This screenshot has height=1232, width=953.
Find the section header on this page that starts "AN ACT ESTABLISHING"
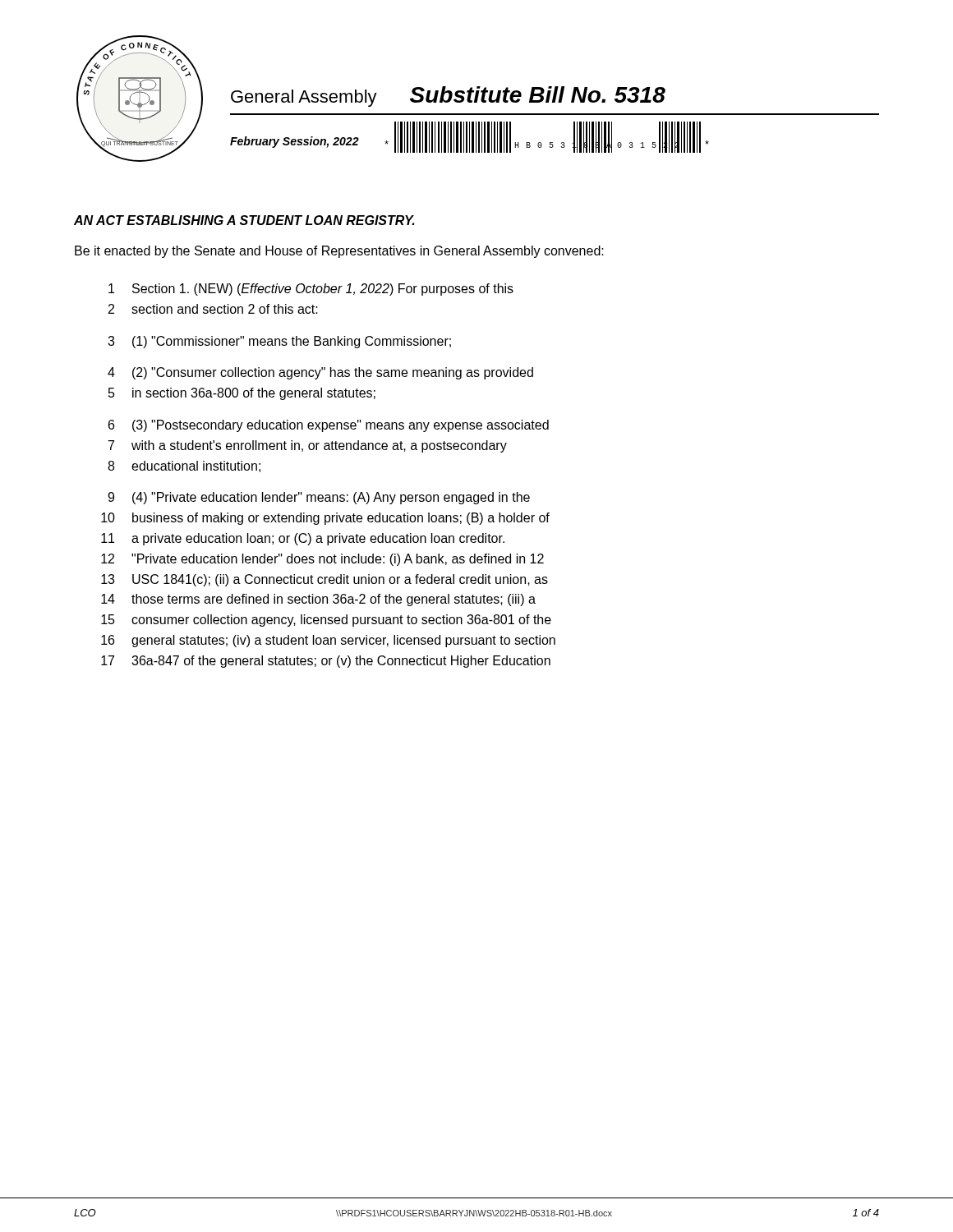coord(245,221)
